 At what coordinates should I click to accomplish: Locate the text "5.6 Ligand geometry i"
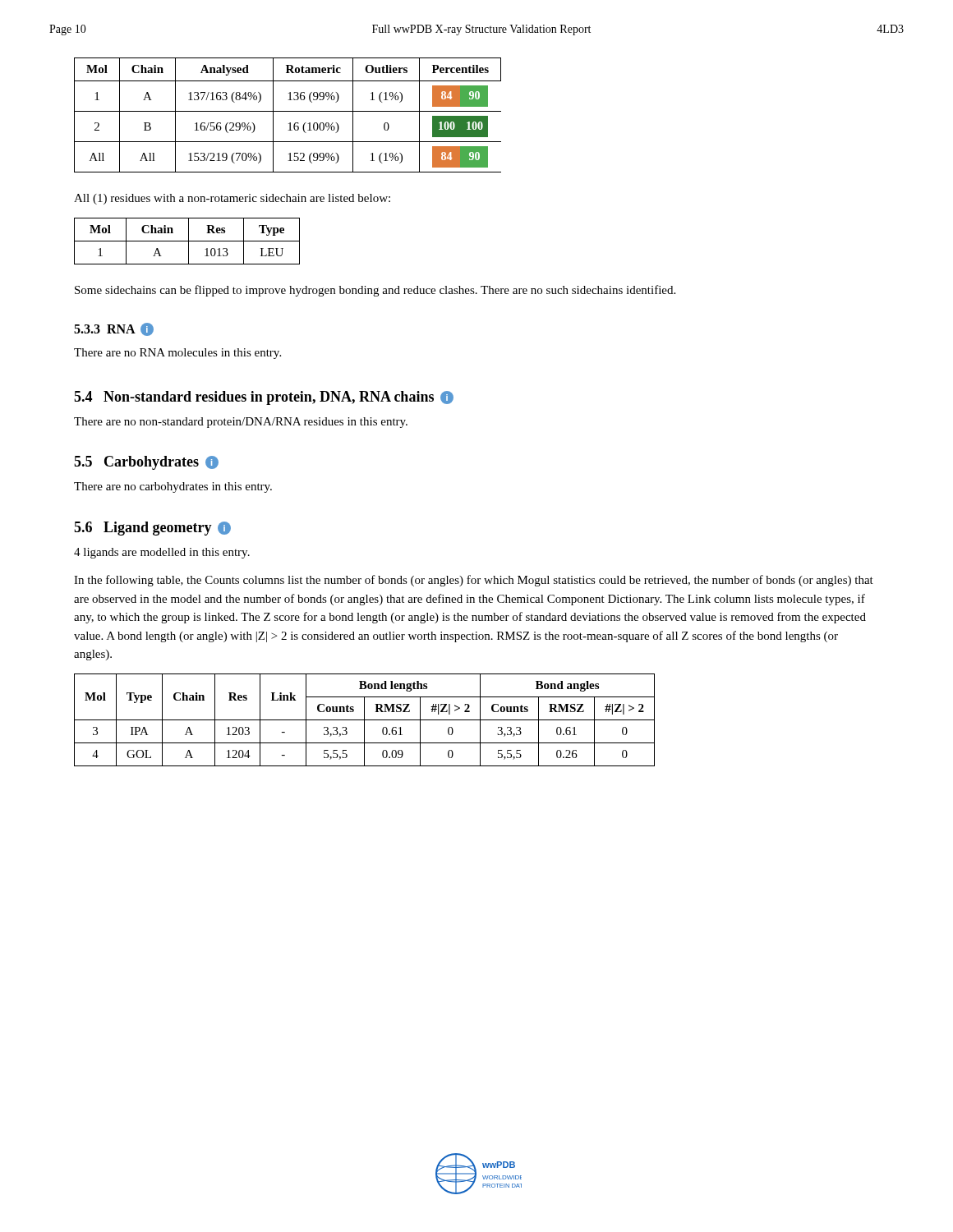pos(152,527)
